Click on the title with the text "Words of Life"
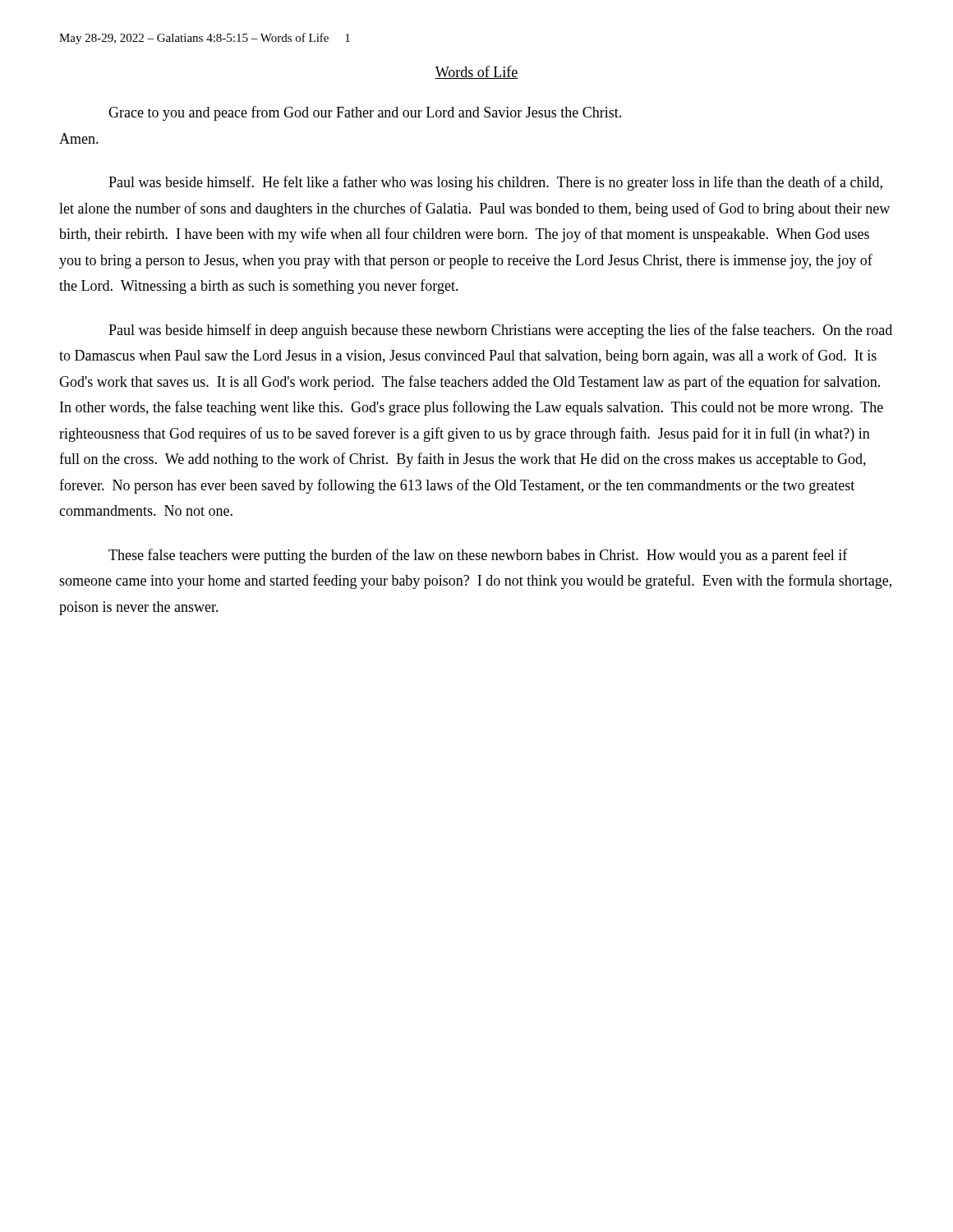This screenshot has height=1232, width=953. pos(476,72)
